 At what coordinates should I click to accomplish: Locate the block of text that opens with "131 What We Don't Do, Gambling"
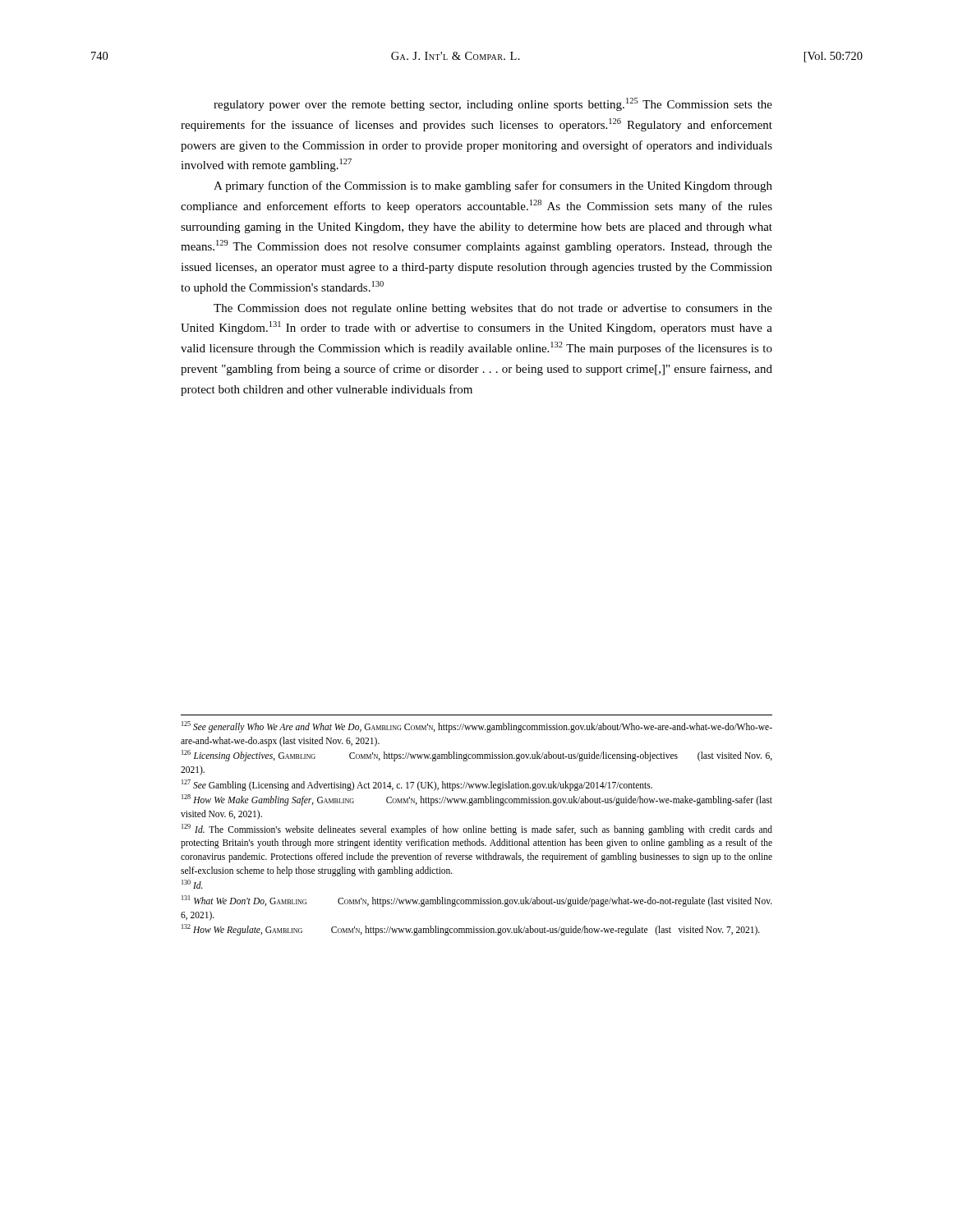click(x=476, y=907)
